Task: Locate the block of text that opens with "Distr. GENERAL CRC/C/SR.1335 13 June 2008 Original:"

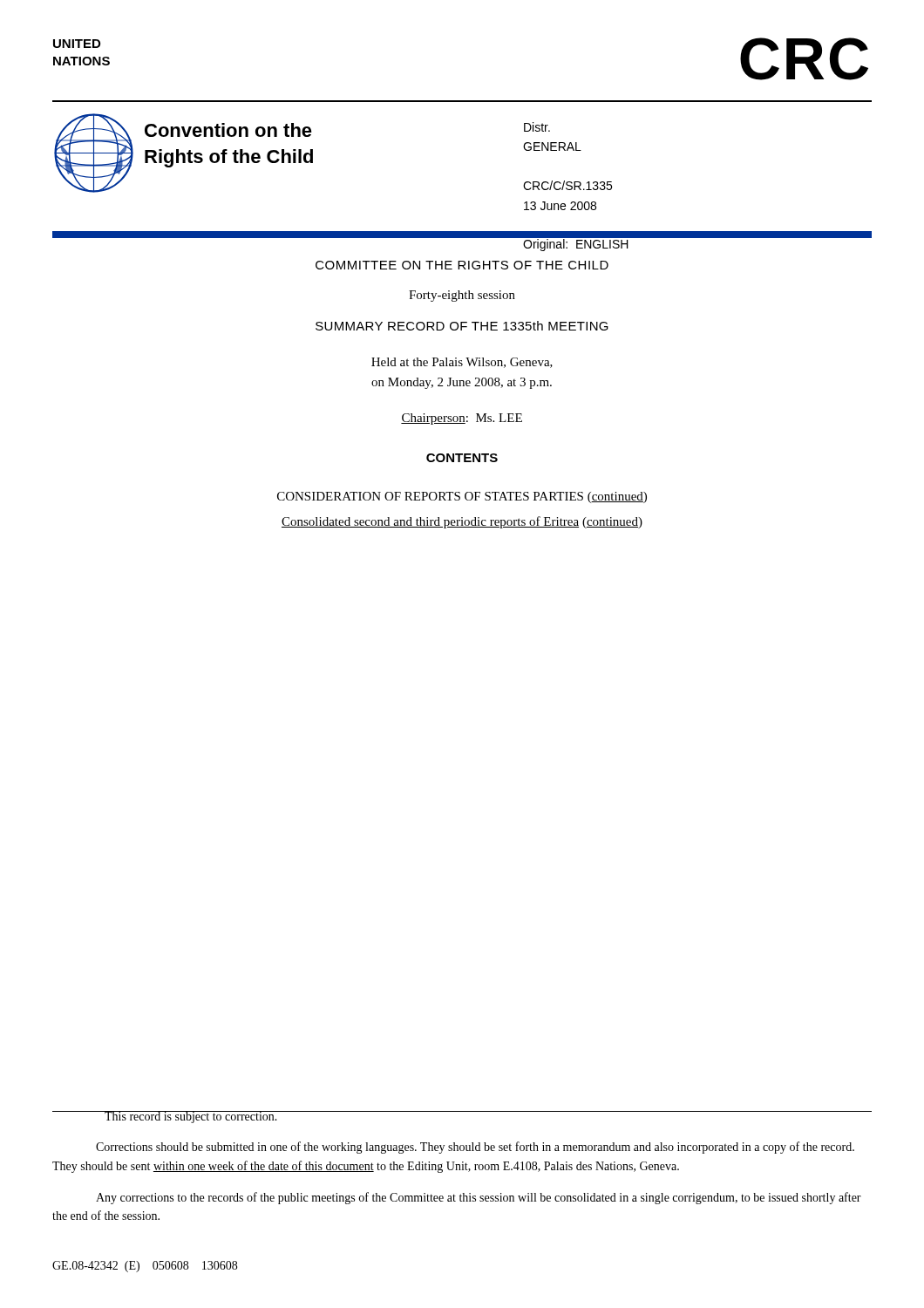Action: [x=576, y=186]
